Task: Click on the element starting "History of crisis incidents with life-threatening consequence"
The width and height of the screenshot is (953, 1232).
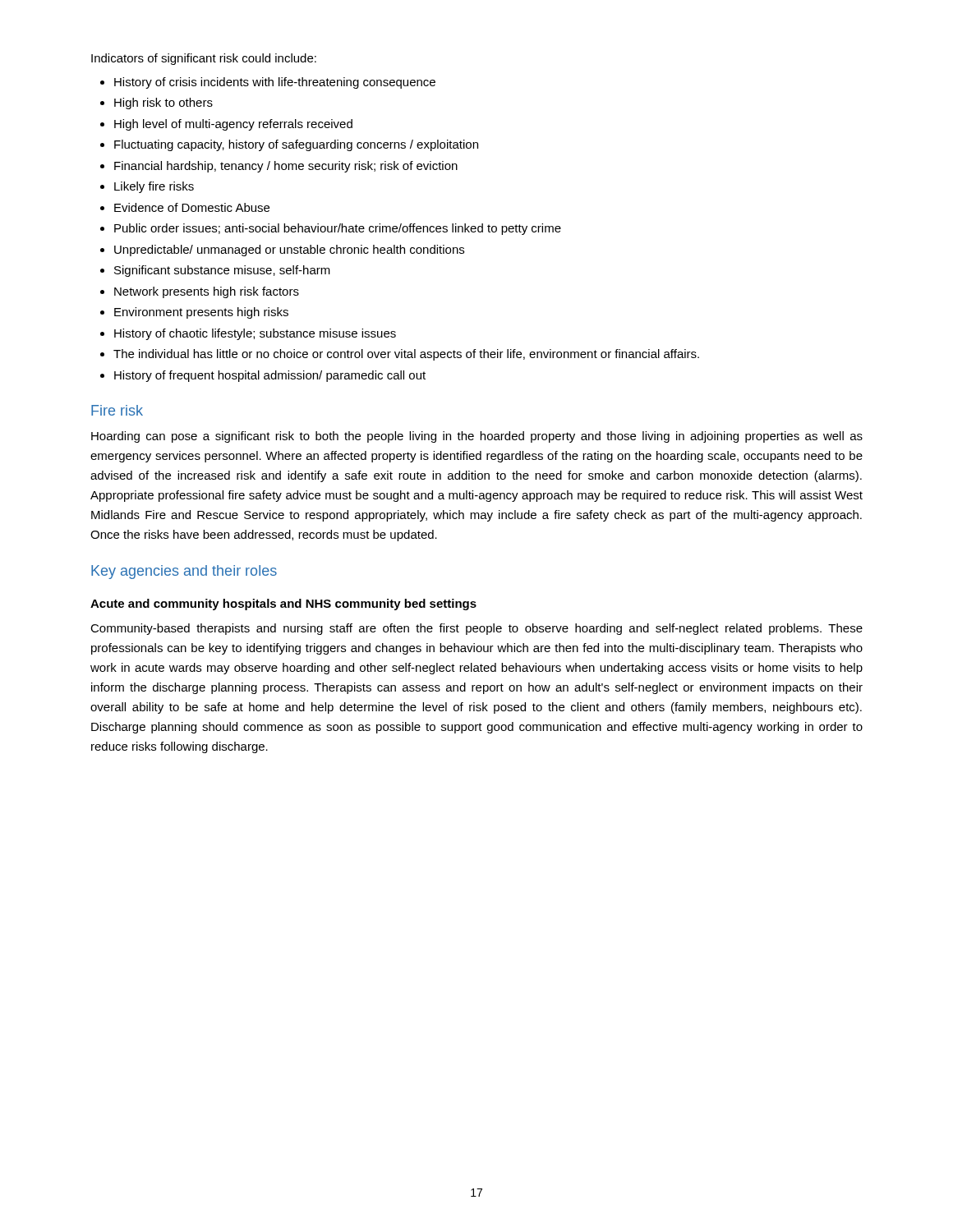Action: (x=275, y=81)
